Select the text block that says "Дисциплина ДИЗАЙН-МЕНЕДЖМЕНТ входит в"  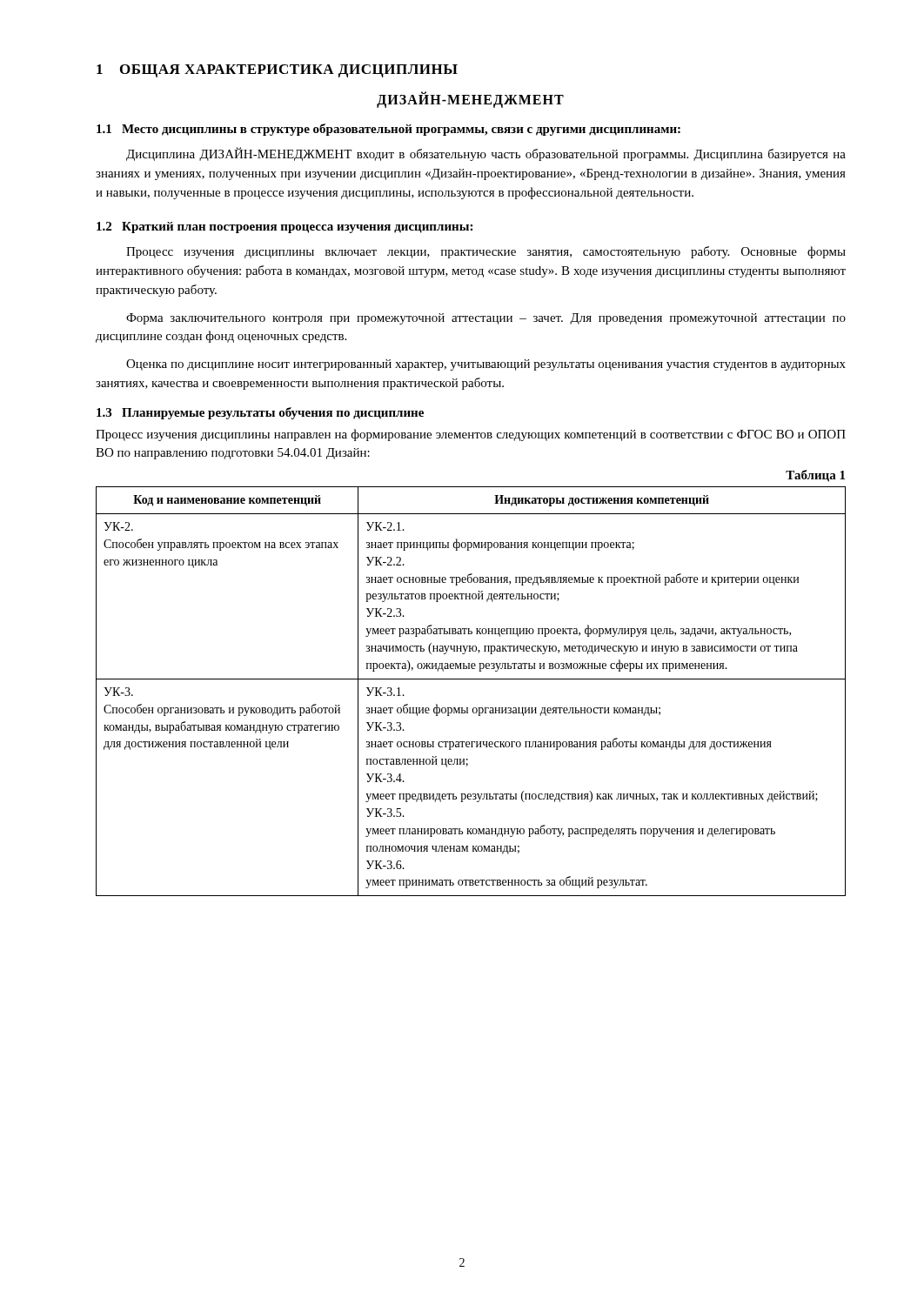(x=471, y=173)
